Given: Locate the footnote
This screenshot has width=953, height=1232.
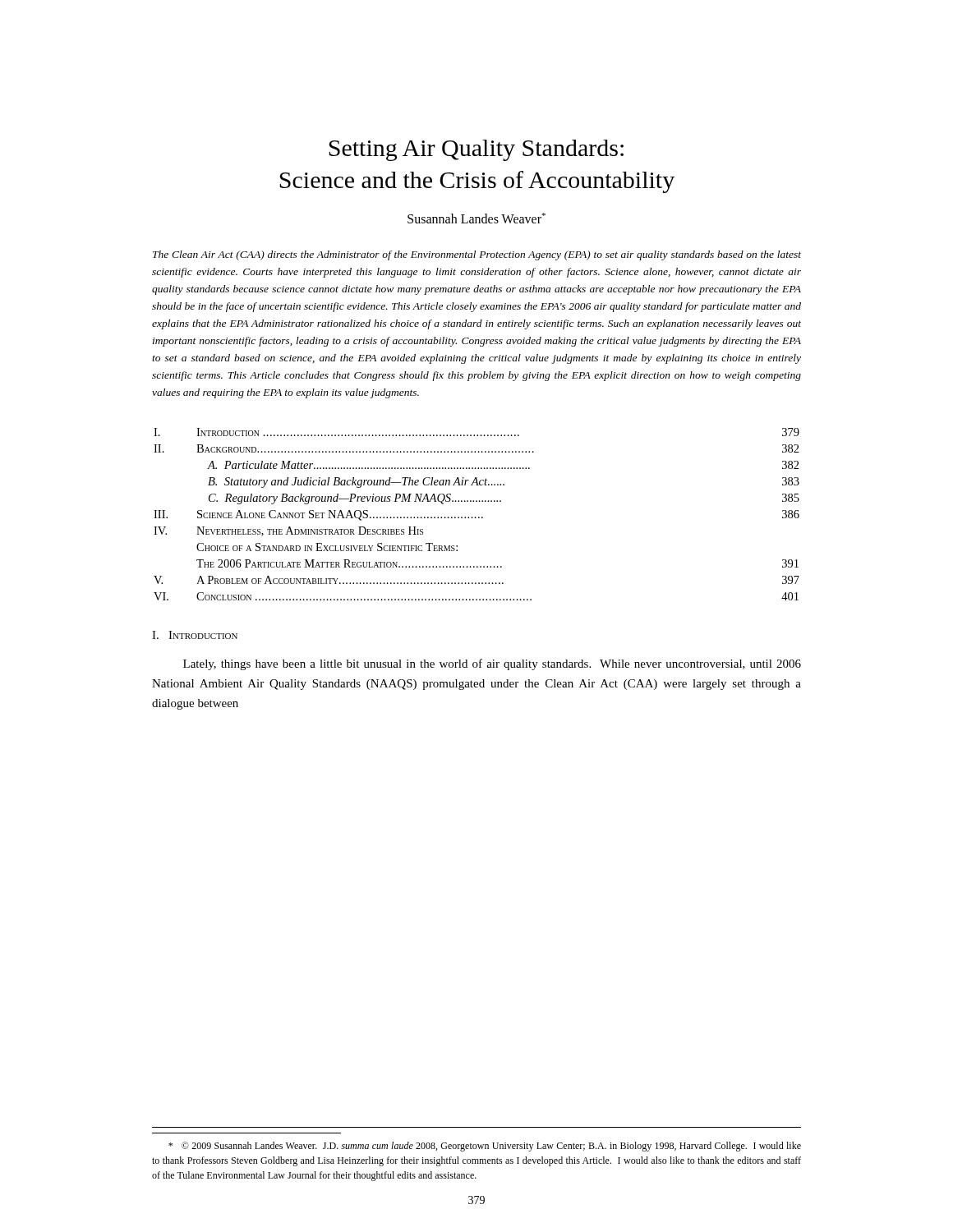Looking at the screenshot, I should tap(476, 1157).
